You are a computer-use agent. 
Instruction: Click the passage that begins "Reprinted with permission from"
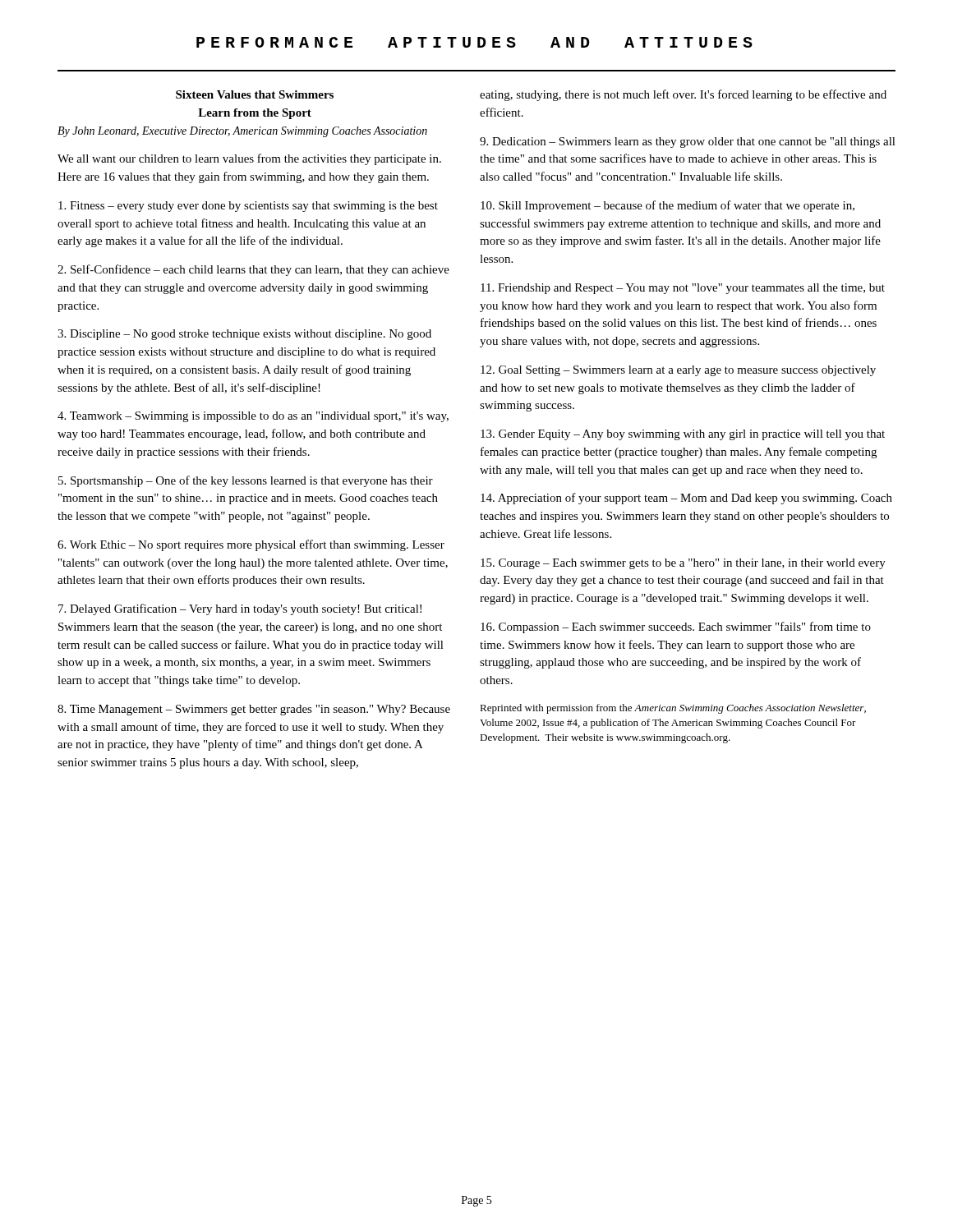[x=673, y=722]
